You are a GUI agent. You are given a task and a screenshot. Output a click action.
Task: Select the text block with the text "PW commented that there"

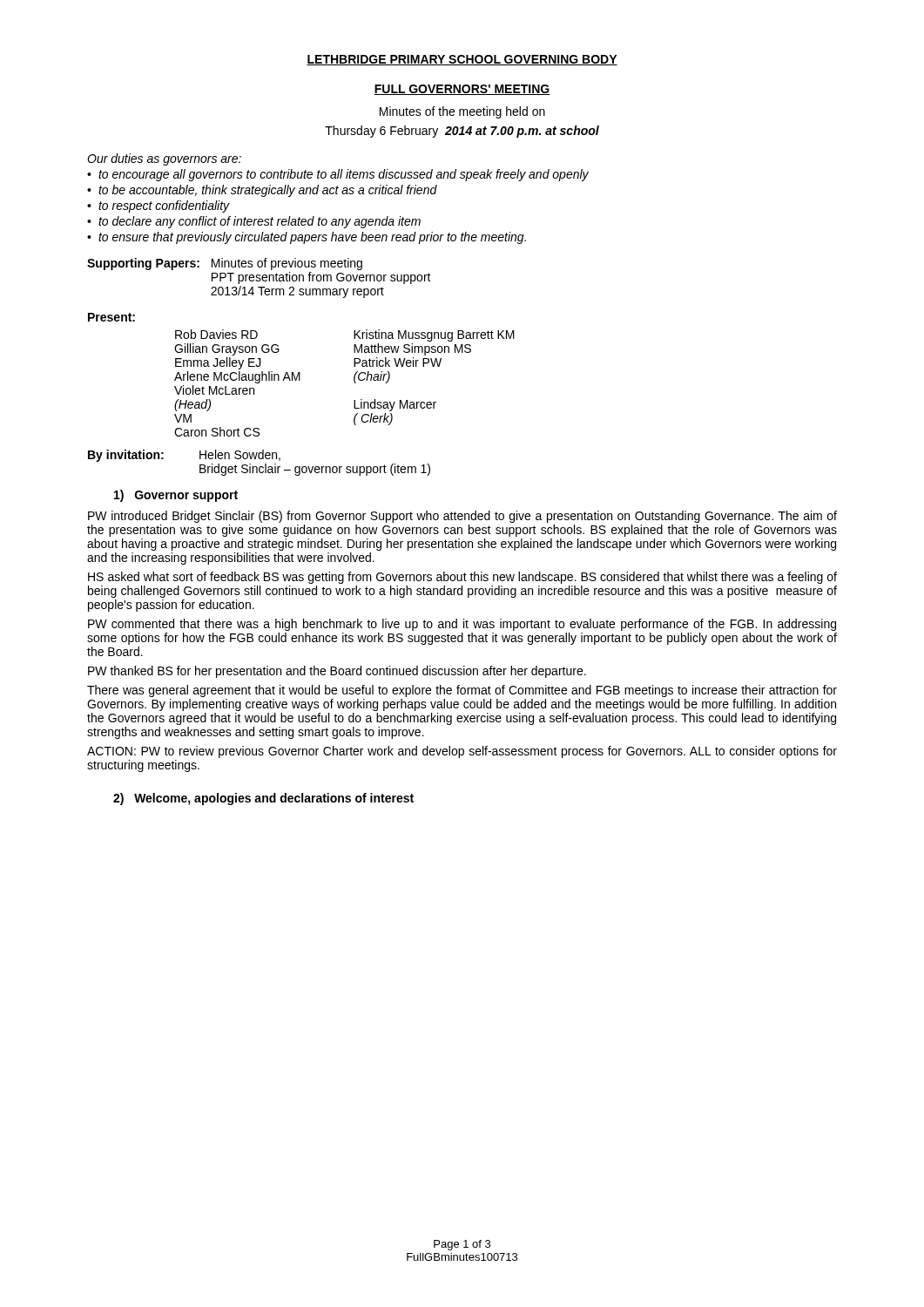coord(462,638)
